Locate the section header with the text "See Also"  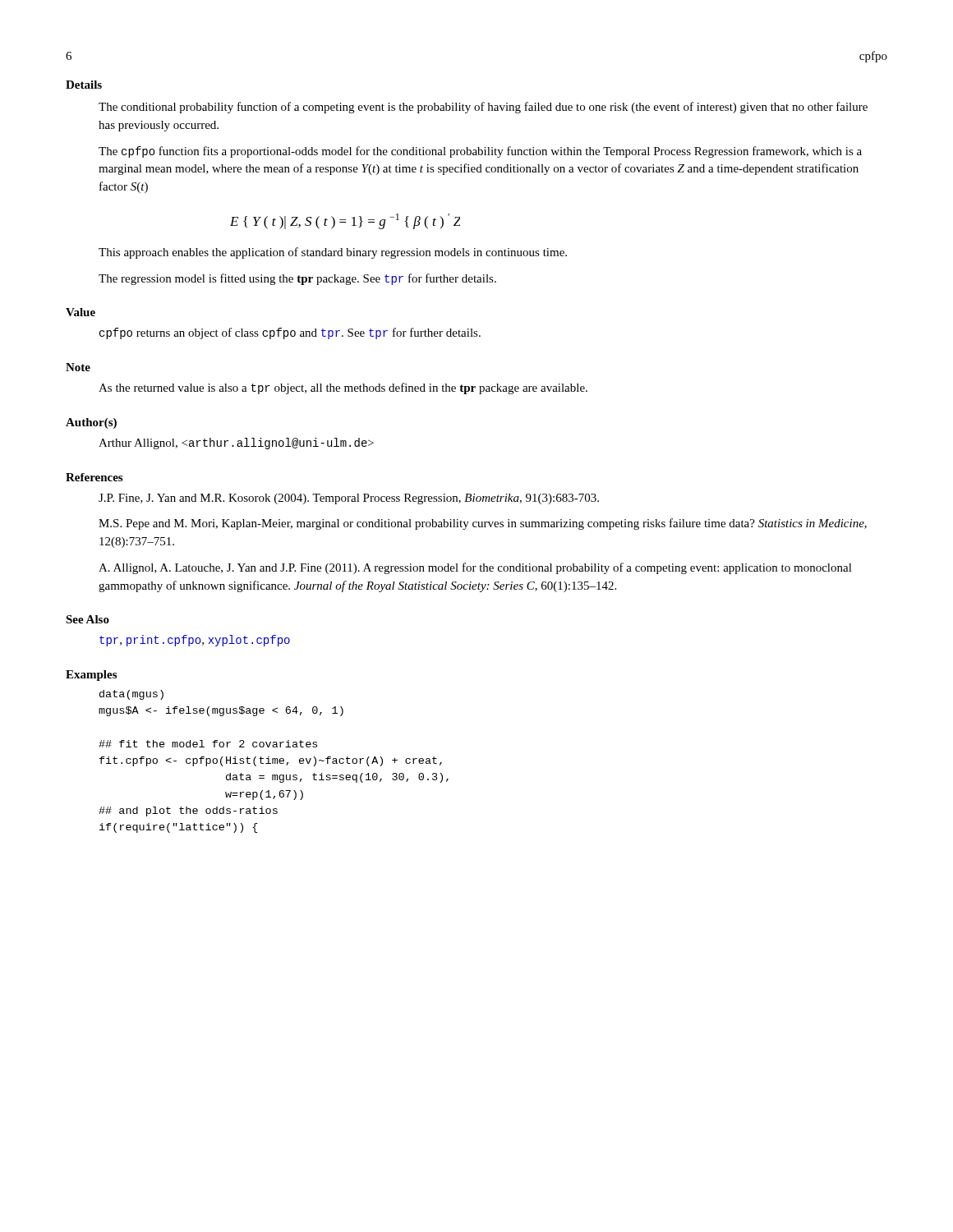pos(87,620)
